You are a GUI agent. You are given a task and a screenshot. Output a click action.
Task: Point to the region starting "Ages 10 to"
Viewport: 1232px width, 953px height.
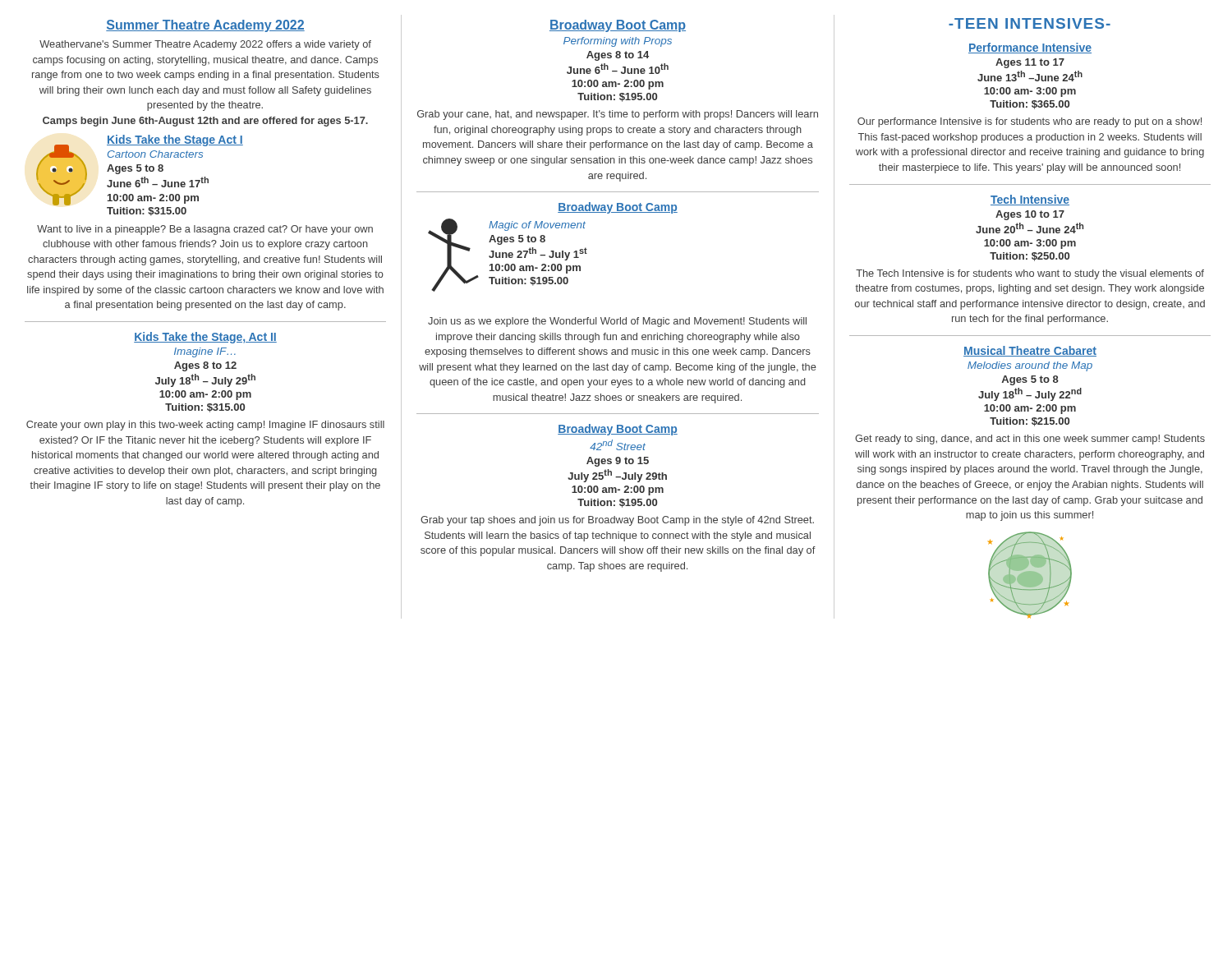(1030, 235)
